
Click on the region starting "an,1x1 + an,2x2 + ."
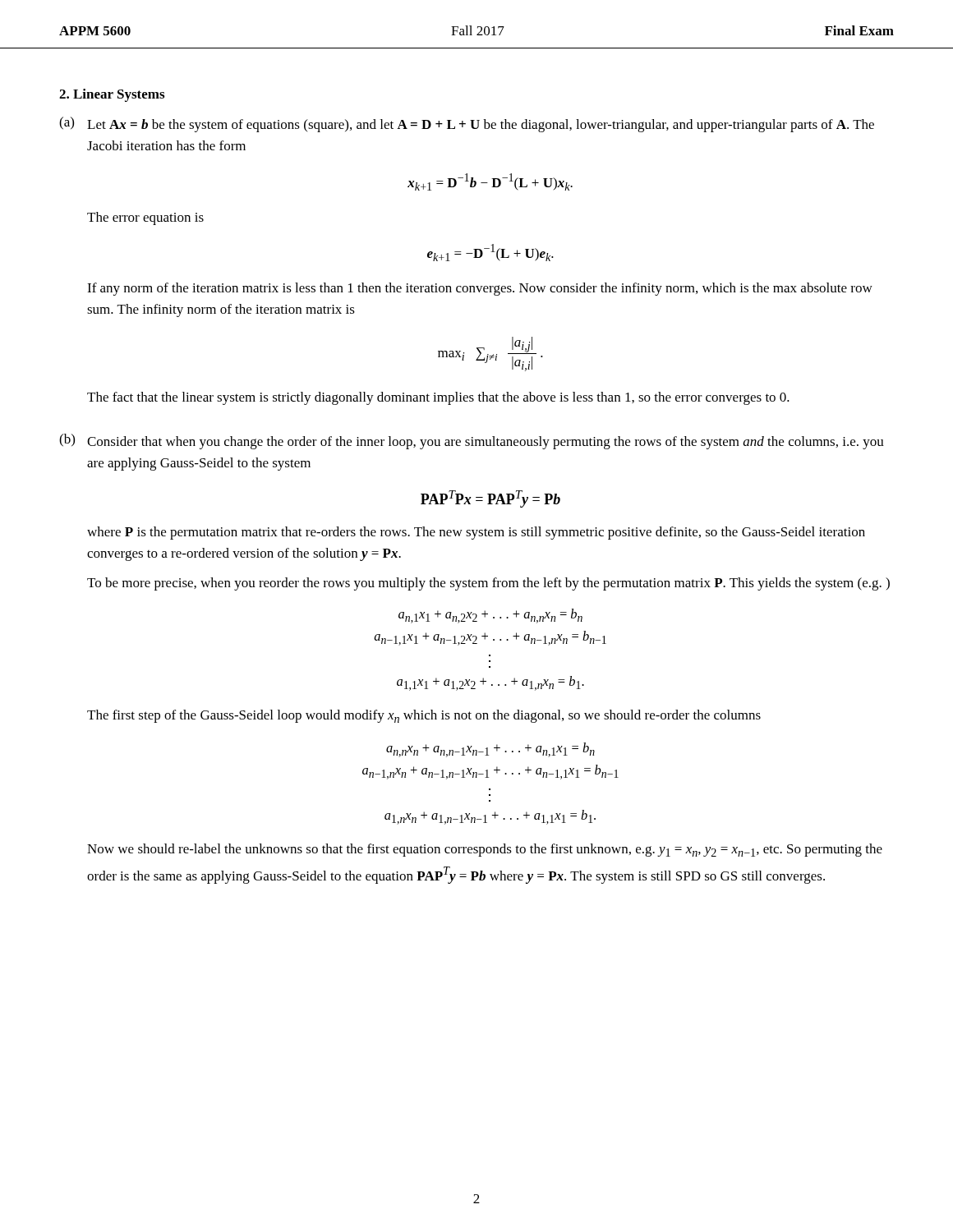490,649
